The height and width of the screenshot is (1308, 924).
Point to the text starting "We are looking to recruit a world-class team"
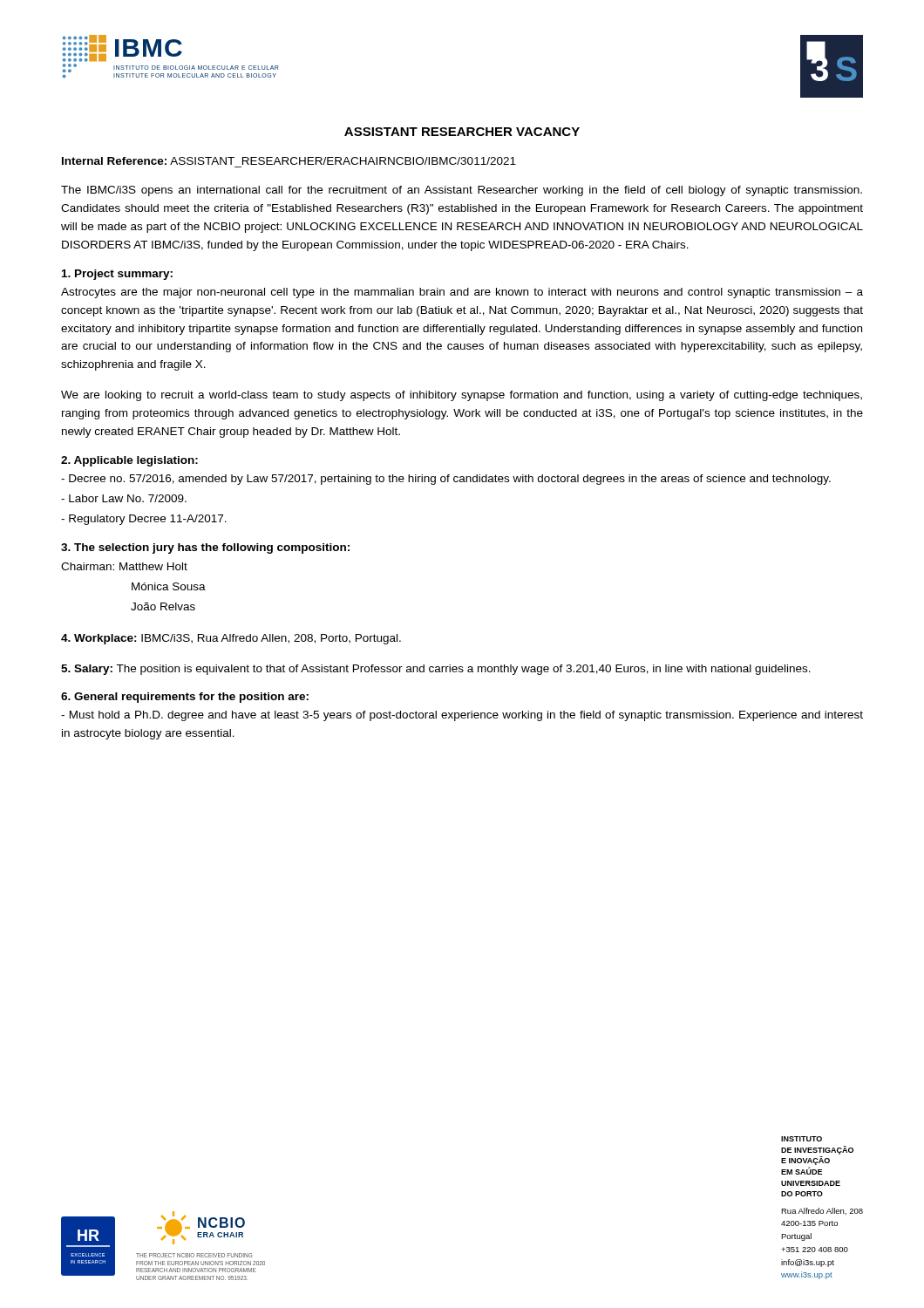[462, 413]
